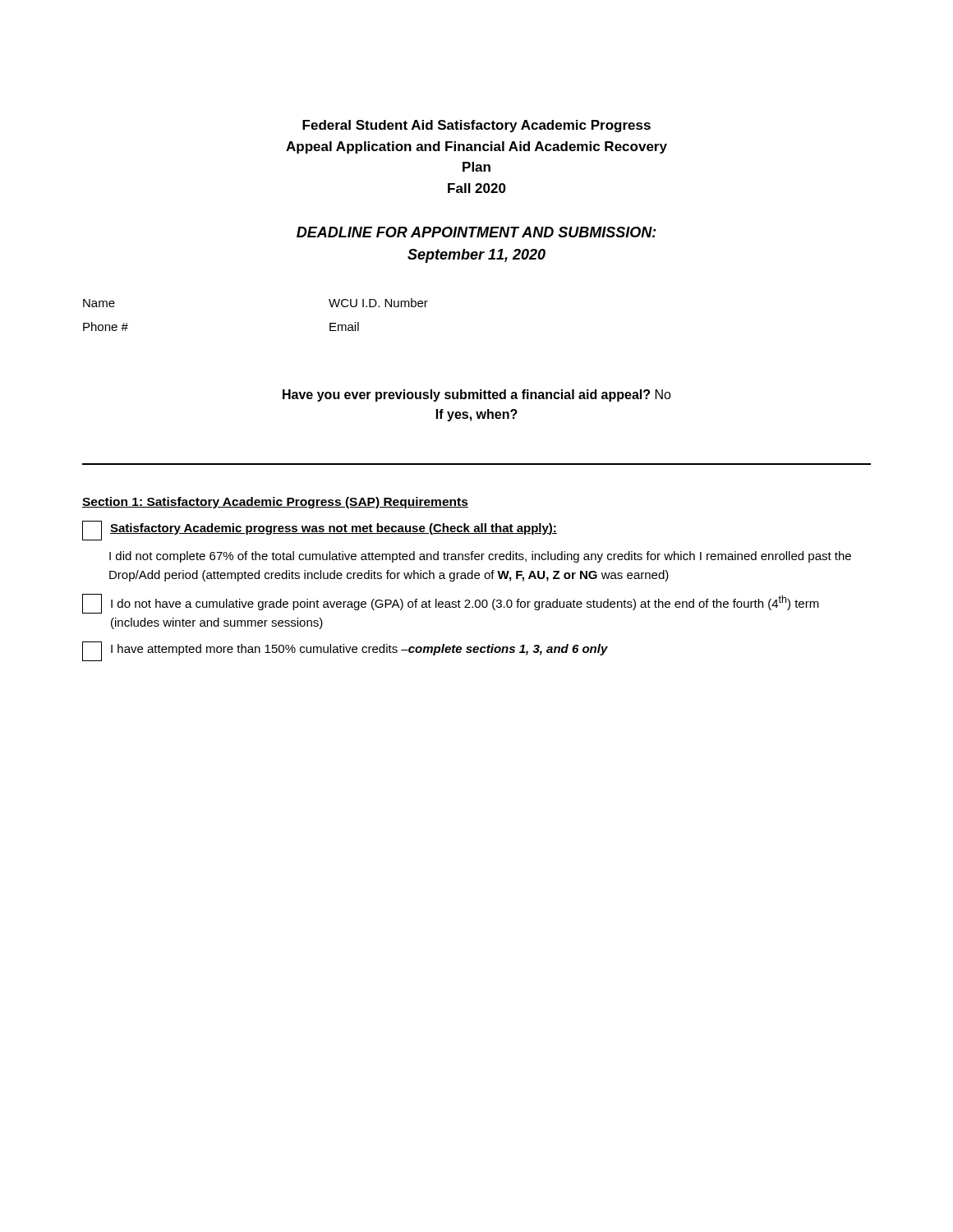Navigate to the text starting "I did not complete 67%"
953x1232 pixels.
pos(480,565)
